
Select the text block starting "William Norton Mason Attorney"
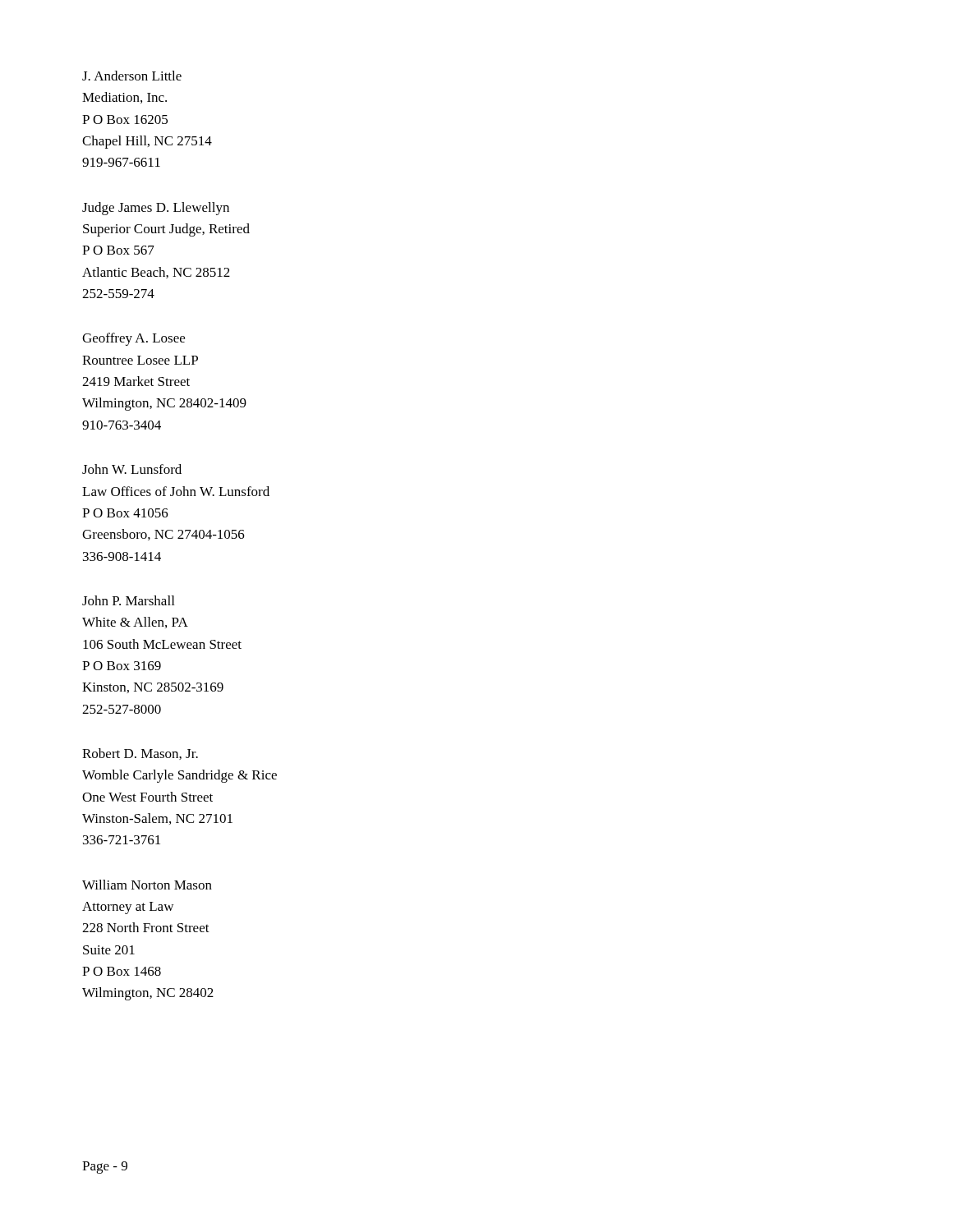click(148, 939)
